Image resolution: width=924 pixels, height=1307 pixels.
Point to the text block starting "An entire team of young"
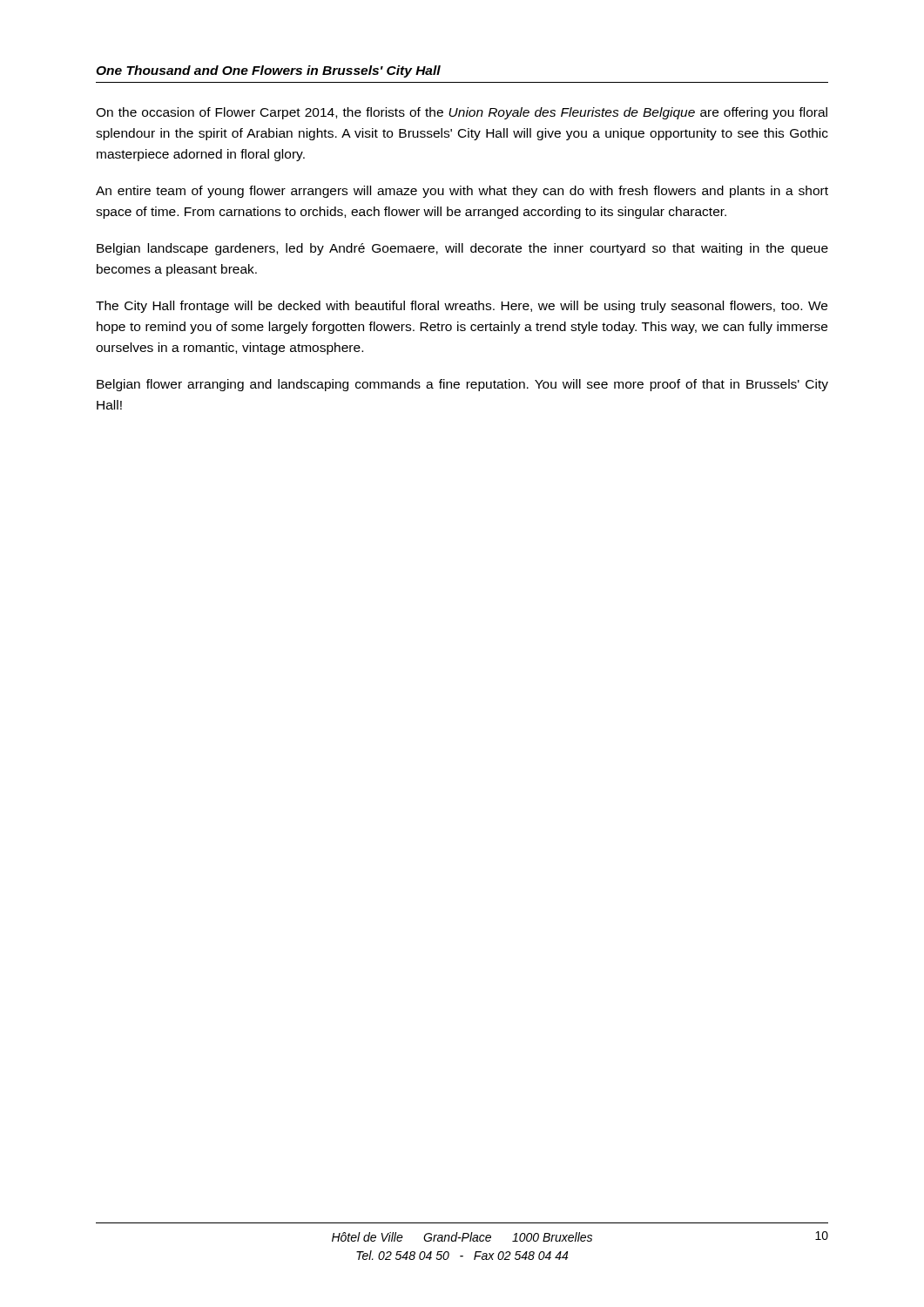tap(462, 201)
